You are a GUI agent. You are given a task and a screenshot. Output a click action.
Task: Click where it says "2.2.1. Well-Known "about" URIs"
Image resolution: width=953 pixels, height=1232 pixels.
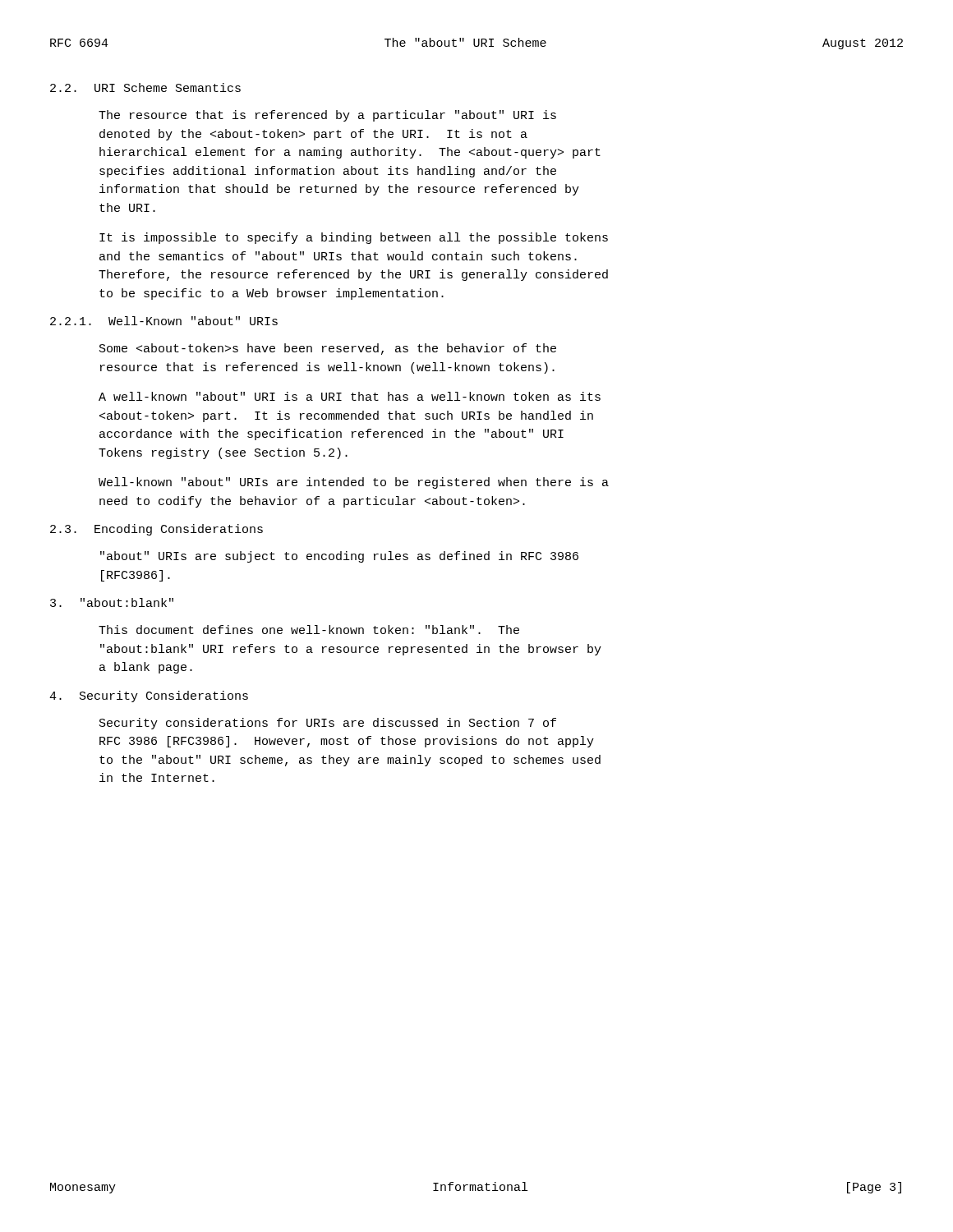164,322
